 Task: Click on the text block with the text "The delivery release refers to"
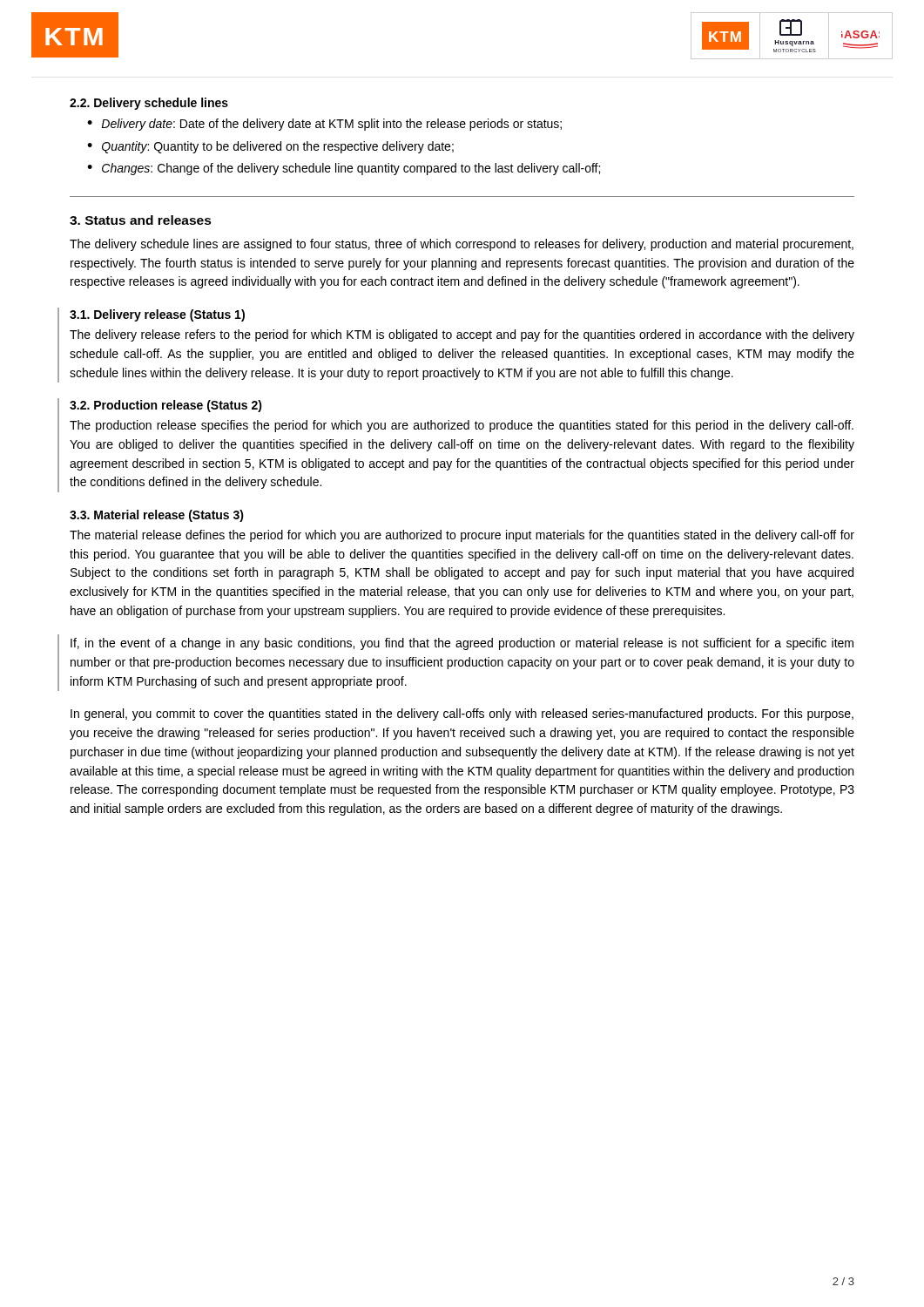tap(462, 354)
